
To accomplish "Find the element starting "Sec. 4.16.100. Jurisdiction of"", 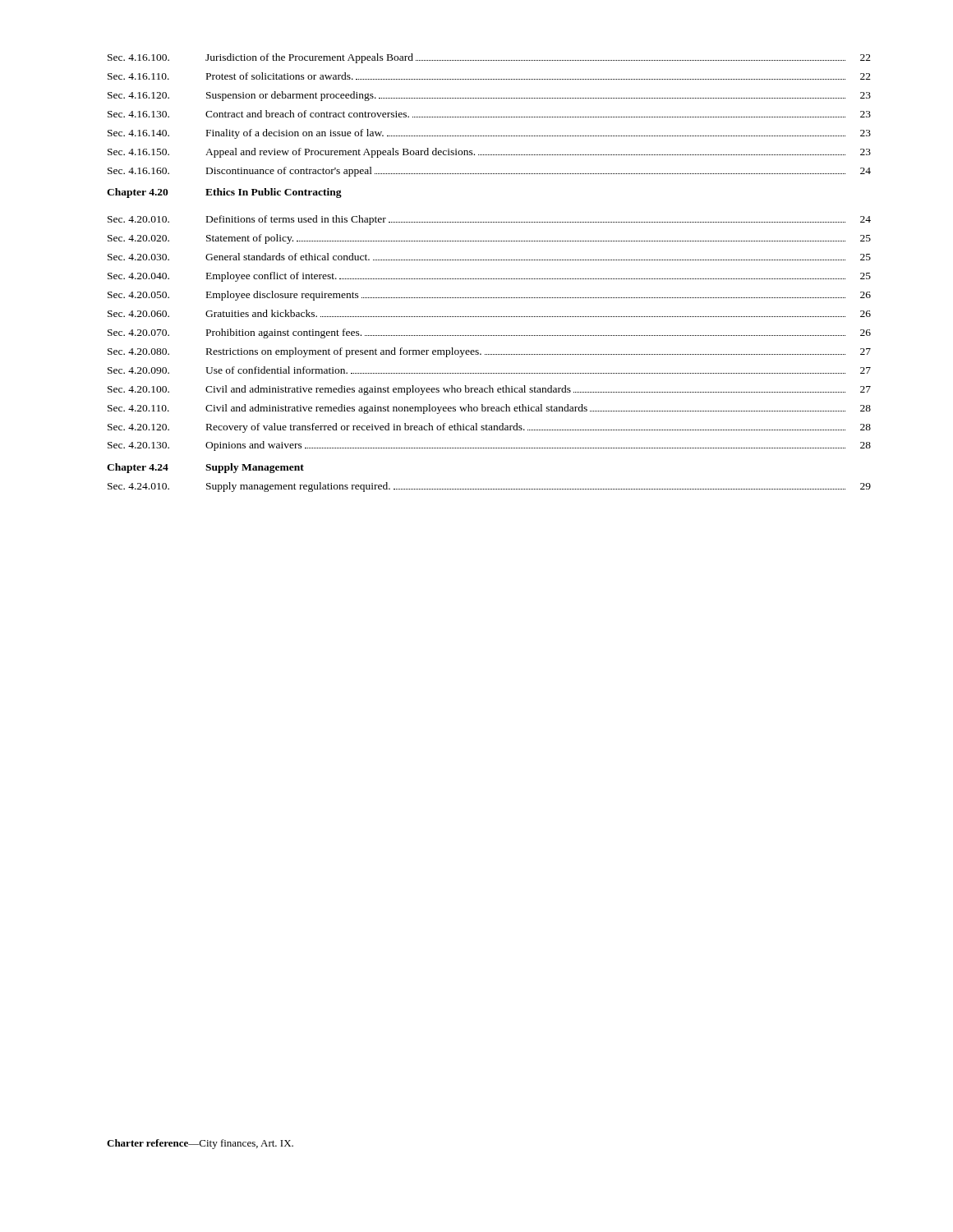I will tap(489, 58).
